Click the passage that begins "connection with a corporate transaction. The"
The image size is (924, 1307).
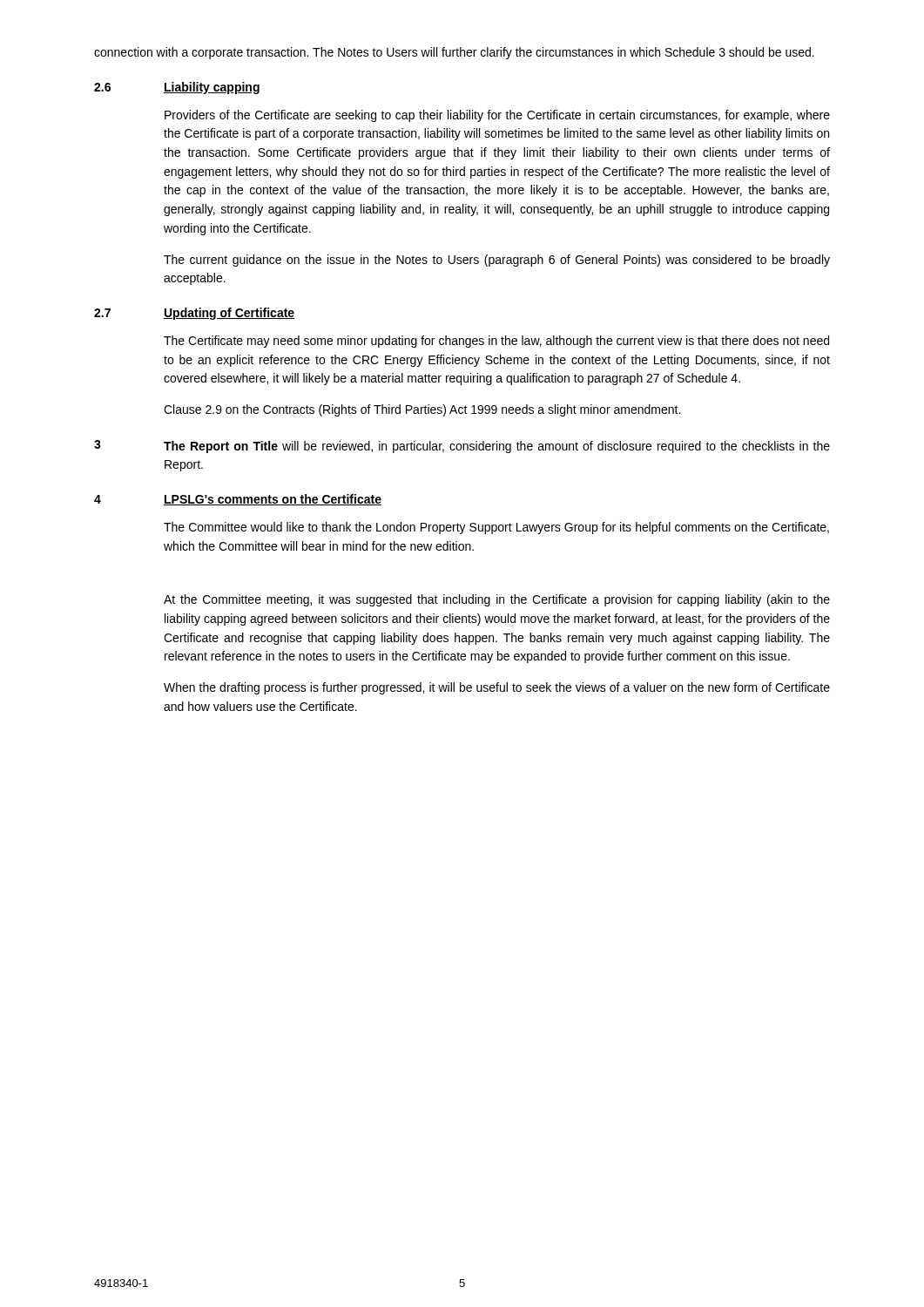pos(462,53)
